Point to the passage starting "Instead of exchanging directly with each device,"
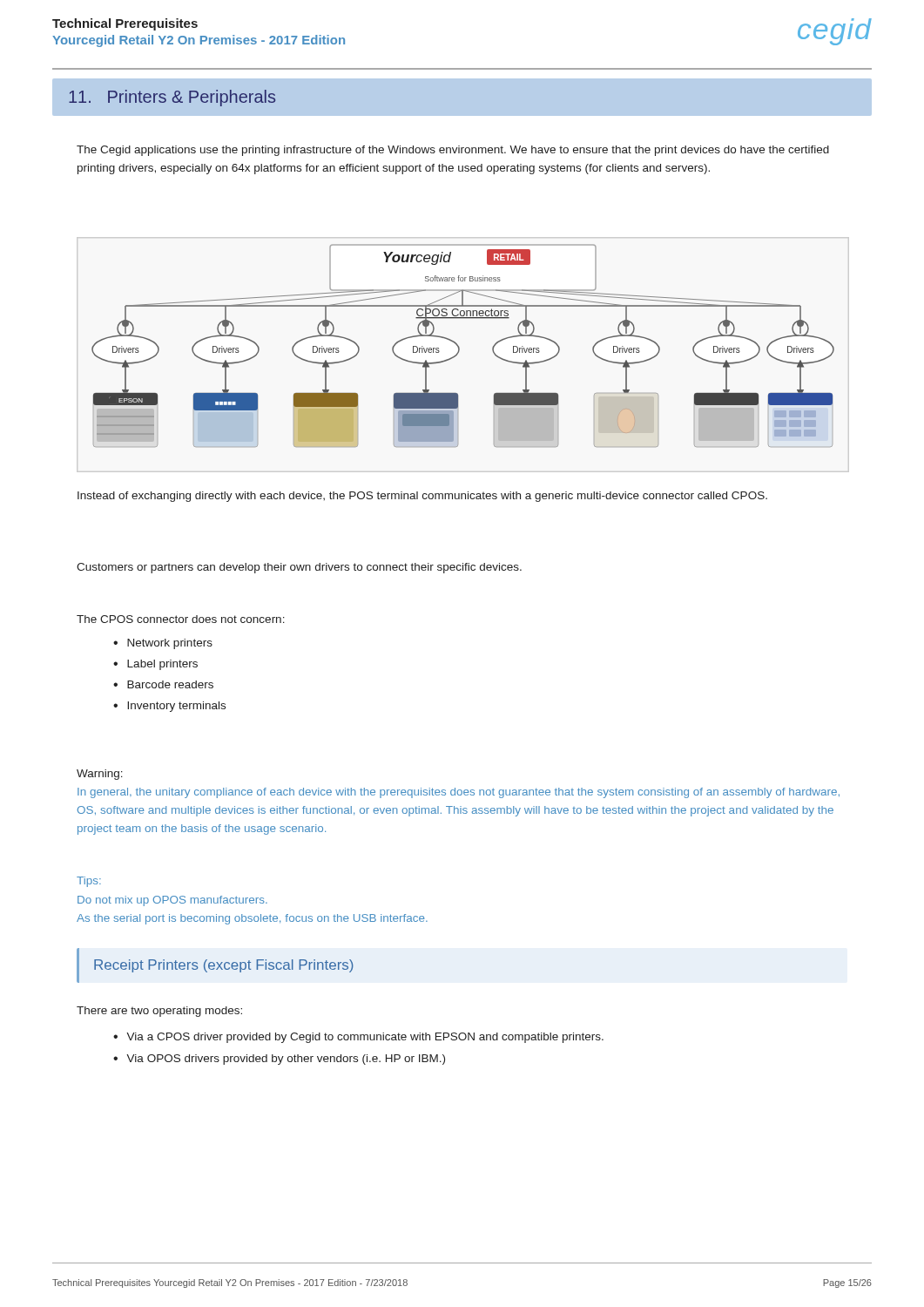The height and width of the screenshot is (1307, 924). coord(422,495)
